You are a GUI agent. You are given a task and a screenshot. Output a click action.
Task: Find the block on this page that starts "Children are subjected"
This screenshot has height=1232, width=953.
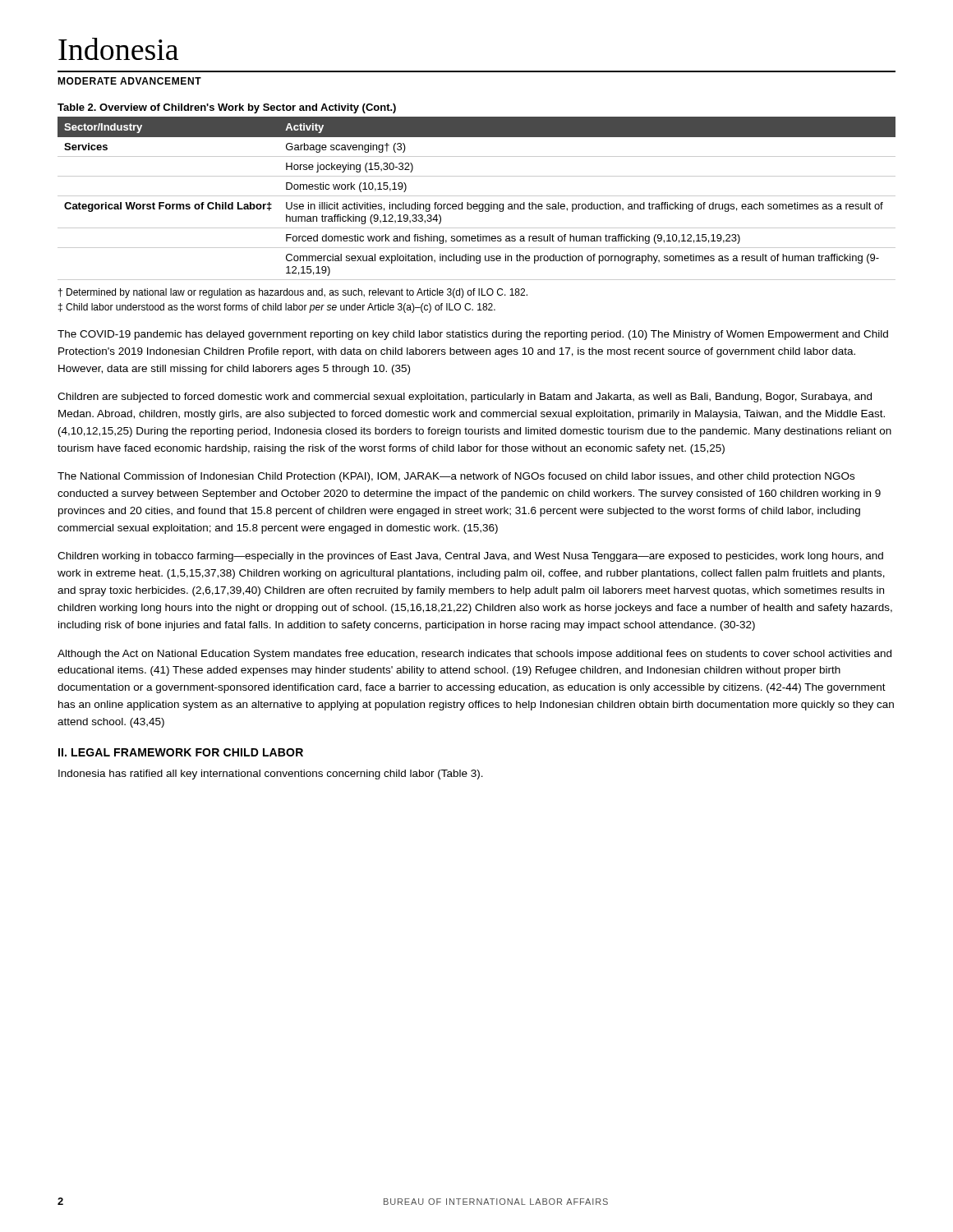tap(476, 423)
